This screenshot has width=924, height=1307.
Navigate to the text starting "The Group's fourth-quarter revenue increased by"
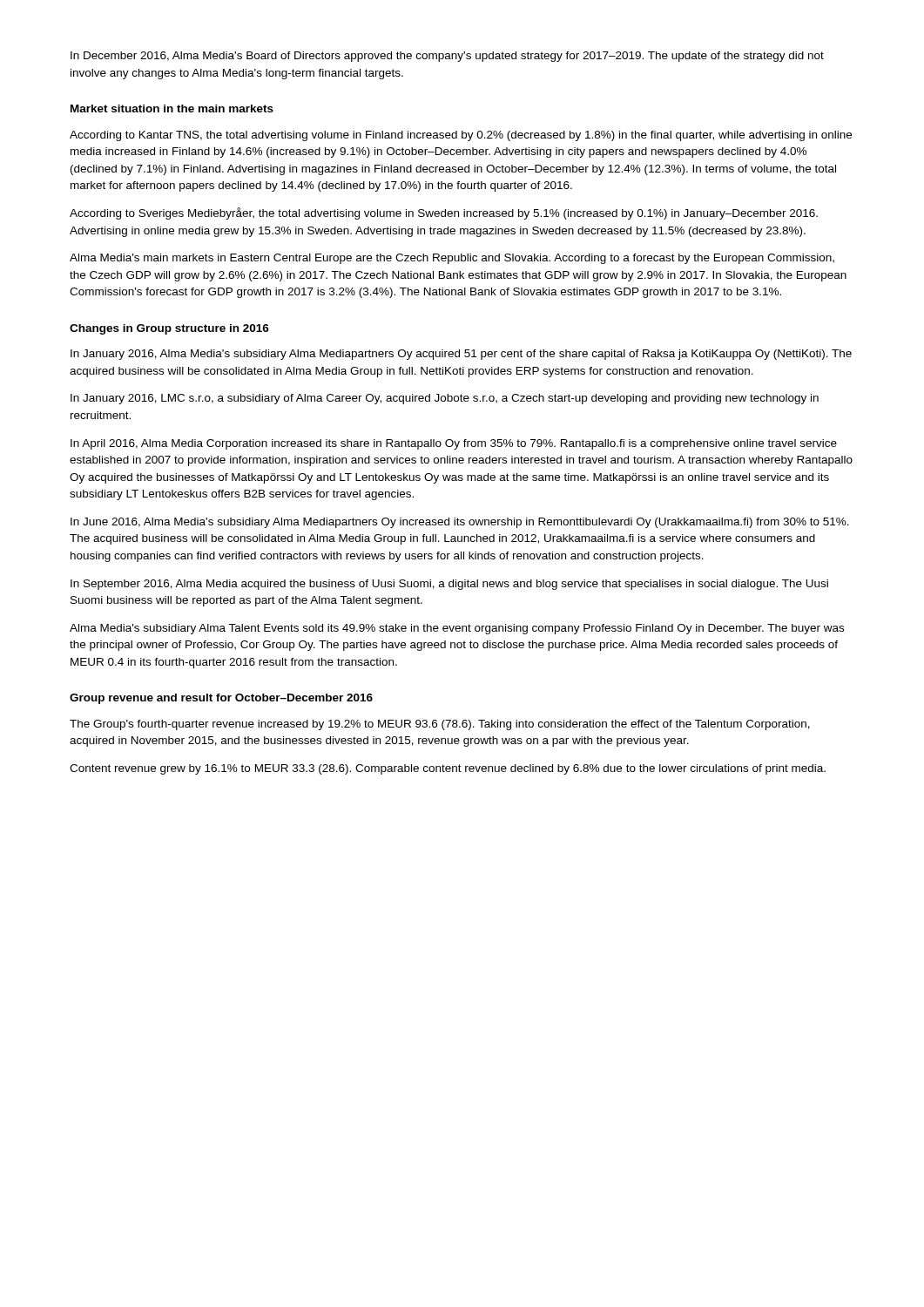tap(462, 732)
